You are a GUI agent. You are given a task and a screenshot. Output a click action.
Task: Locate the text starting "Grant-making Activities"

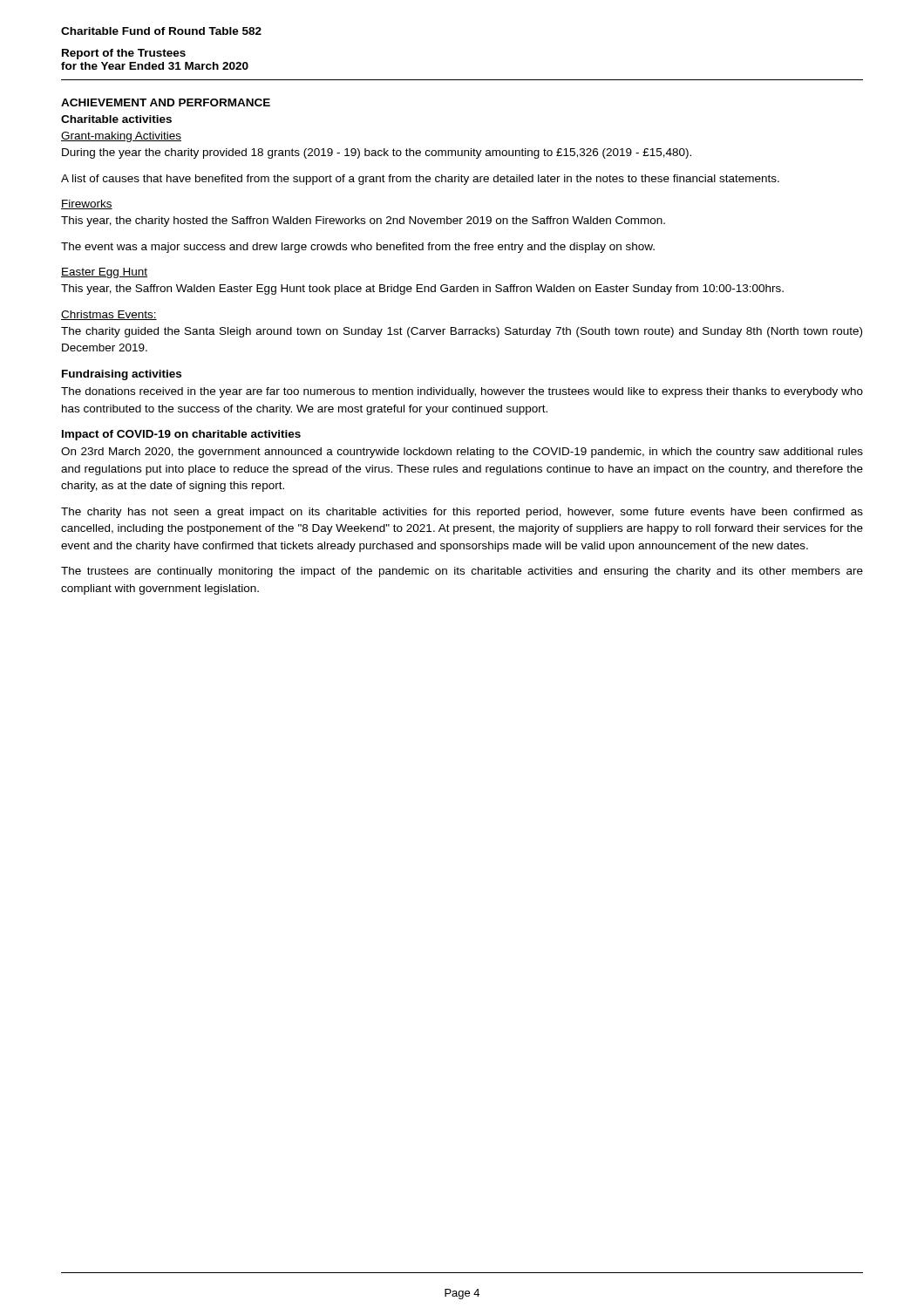(x=121, y=136)
